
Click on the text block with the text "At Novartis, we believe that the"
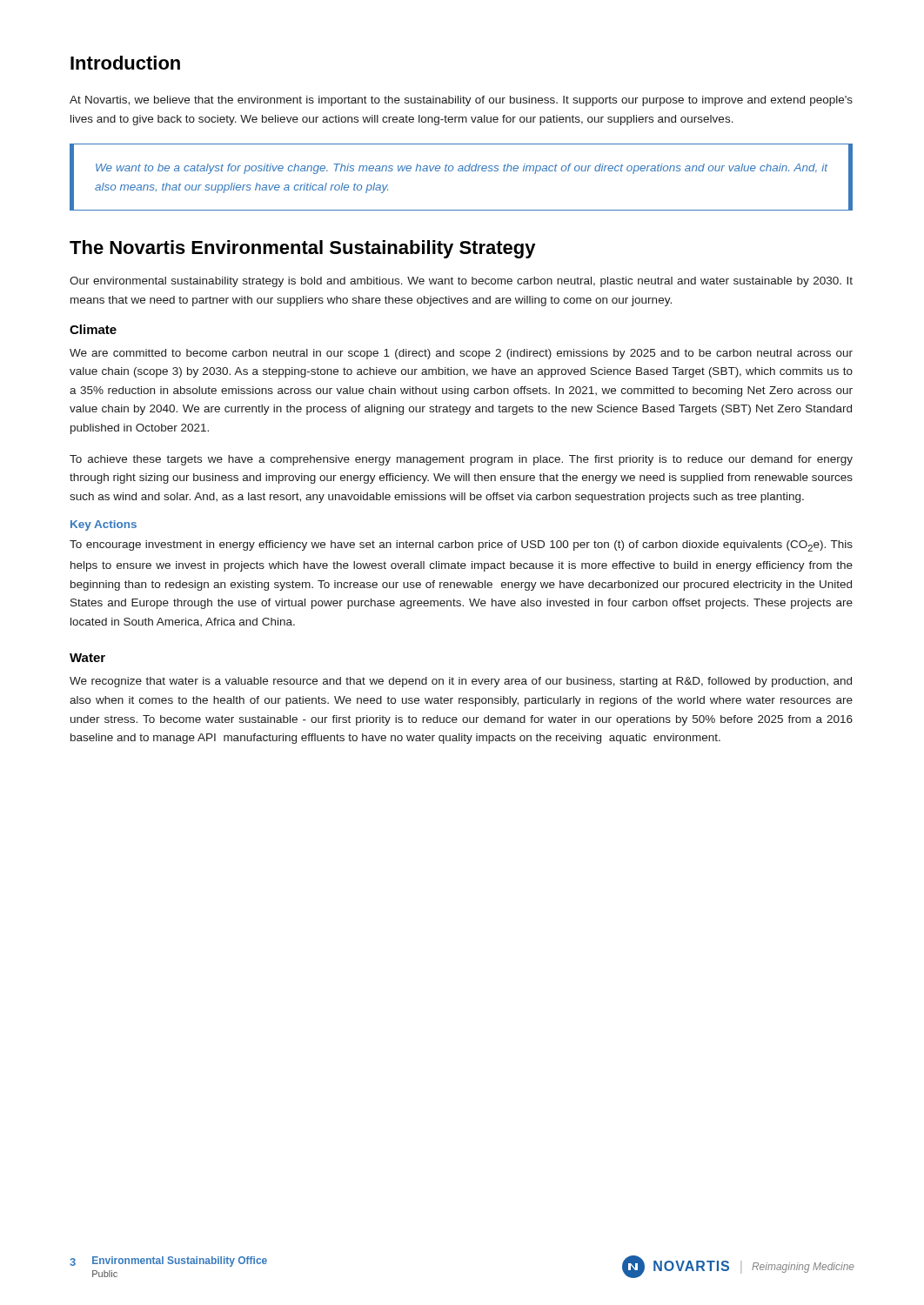(x=461, y=109)
